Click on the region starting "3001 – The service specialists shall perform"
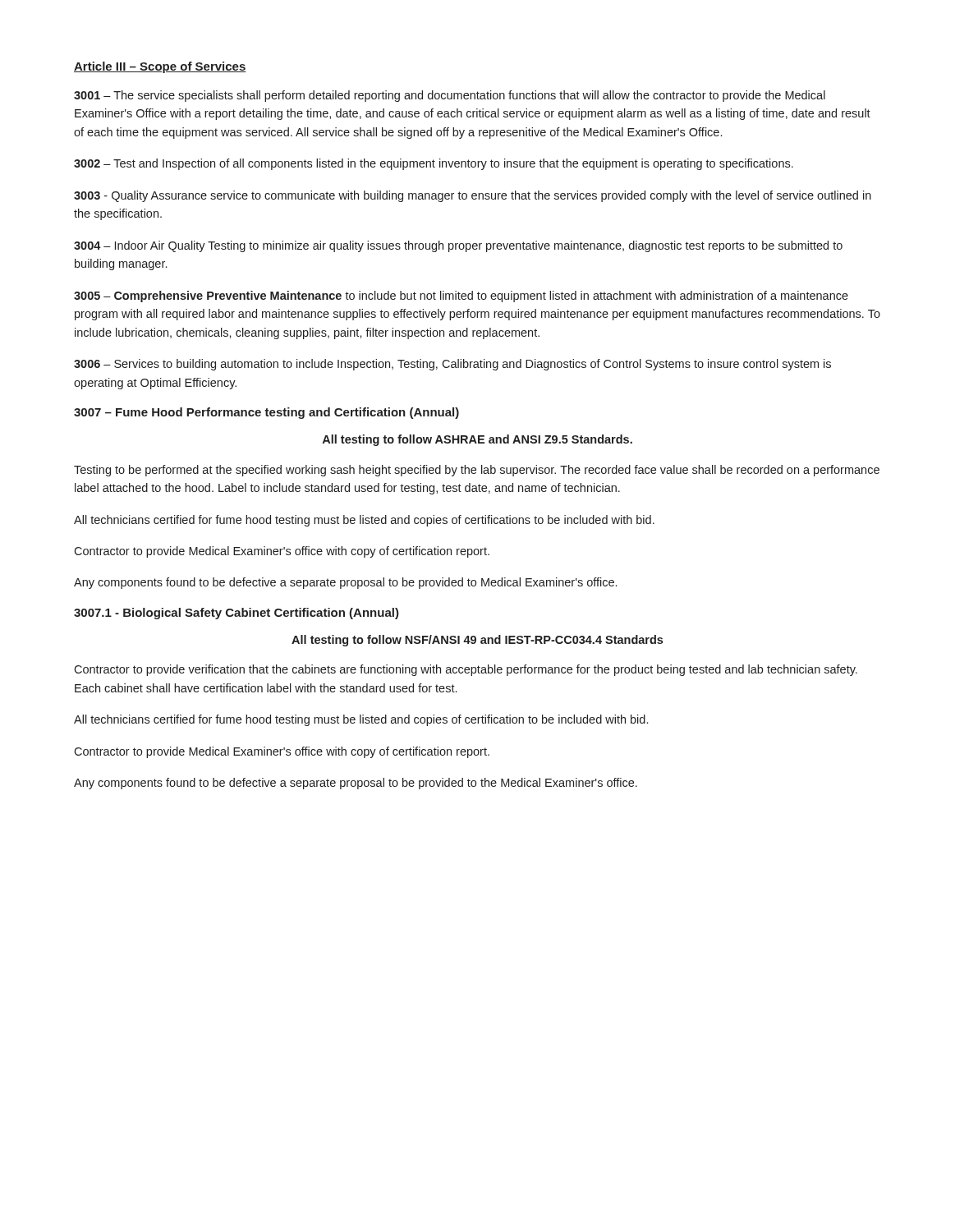 (x=472, y=114)
